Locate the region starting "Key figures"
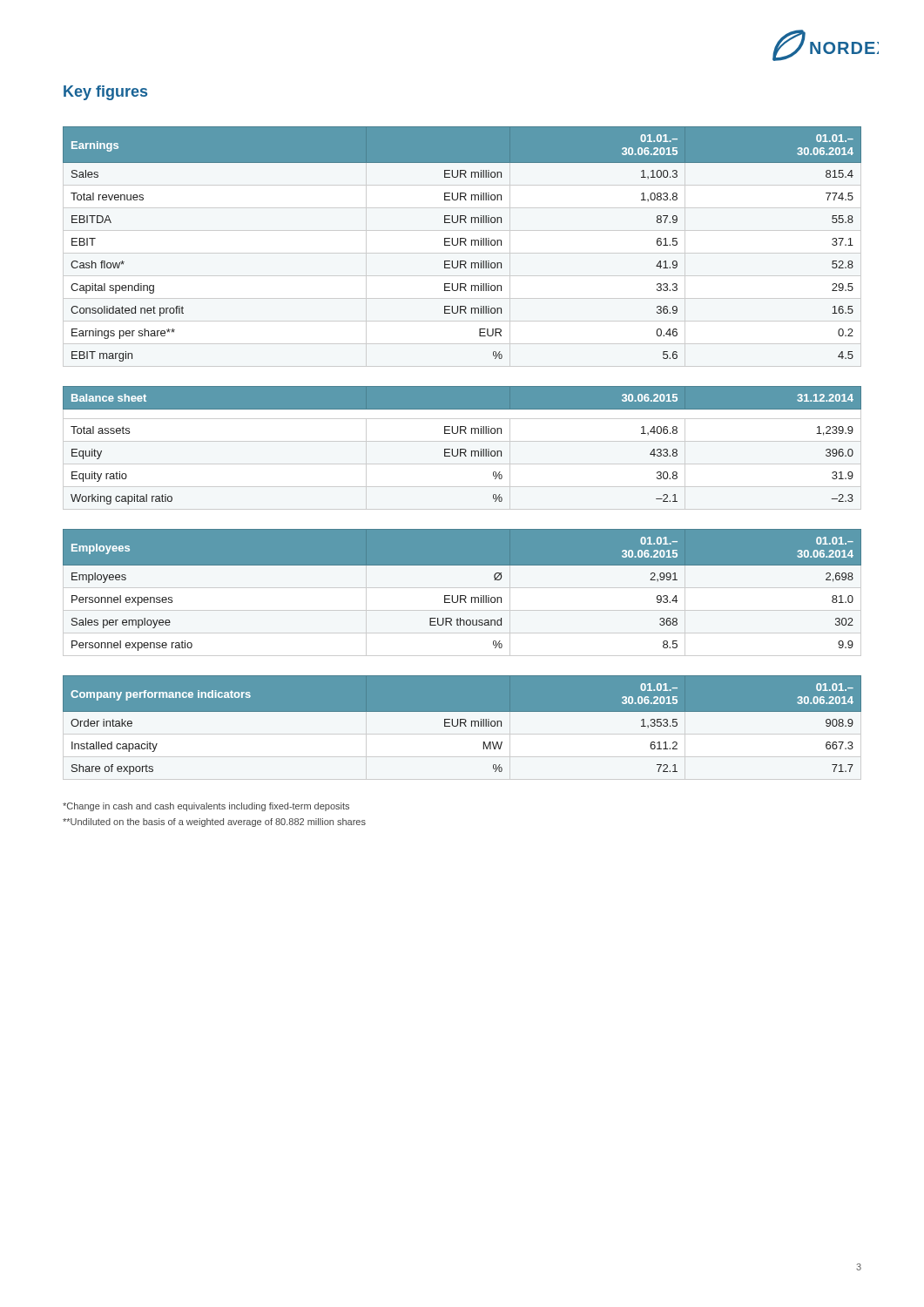924x1307 pixels. [105, 92]
